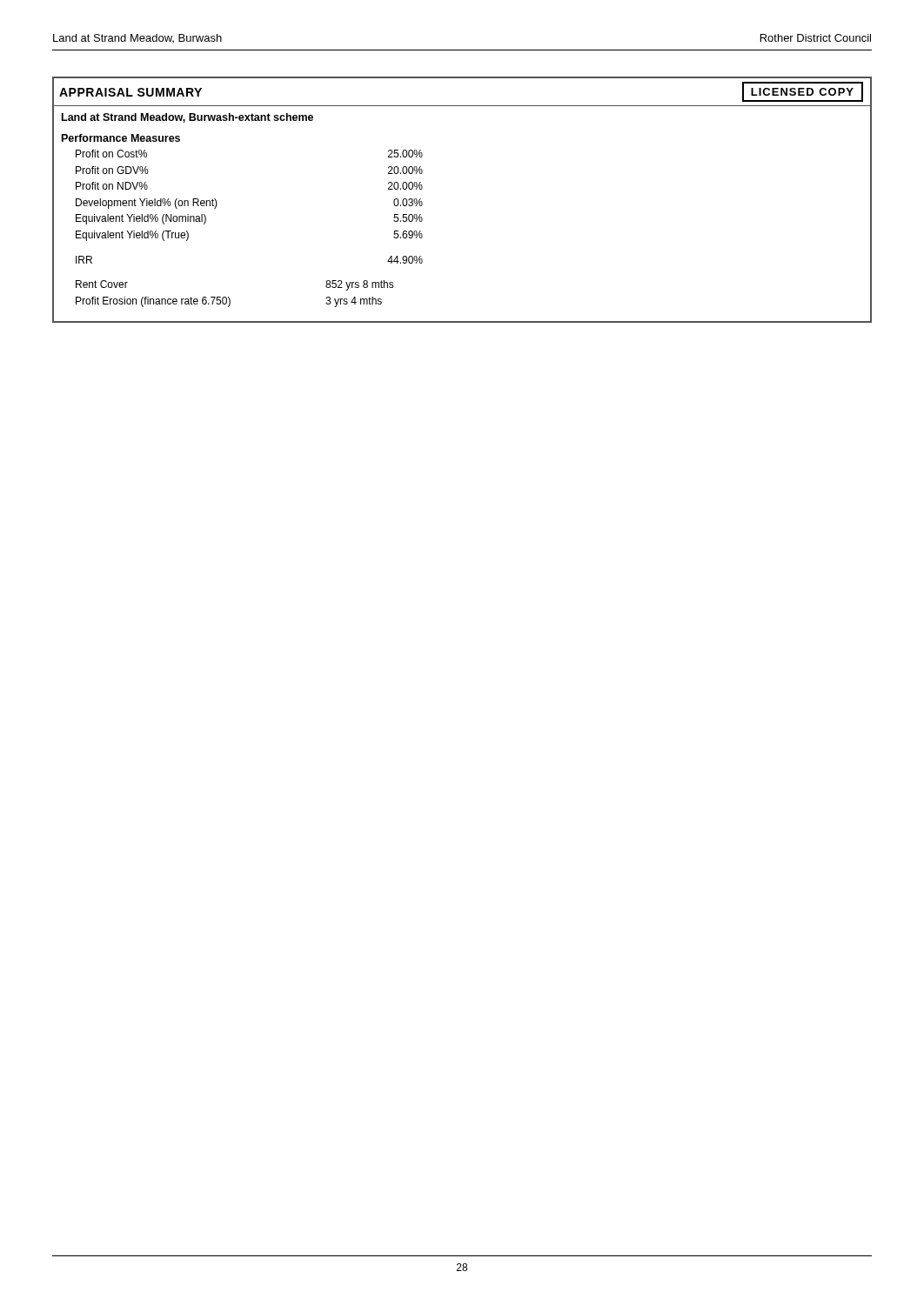Locate the block of text that opens with "Rent Cover 852 yrs"
Viewport: 924px width, 1305px height.
pos(95,285)
